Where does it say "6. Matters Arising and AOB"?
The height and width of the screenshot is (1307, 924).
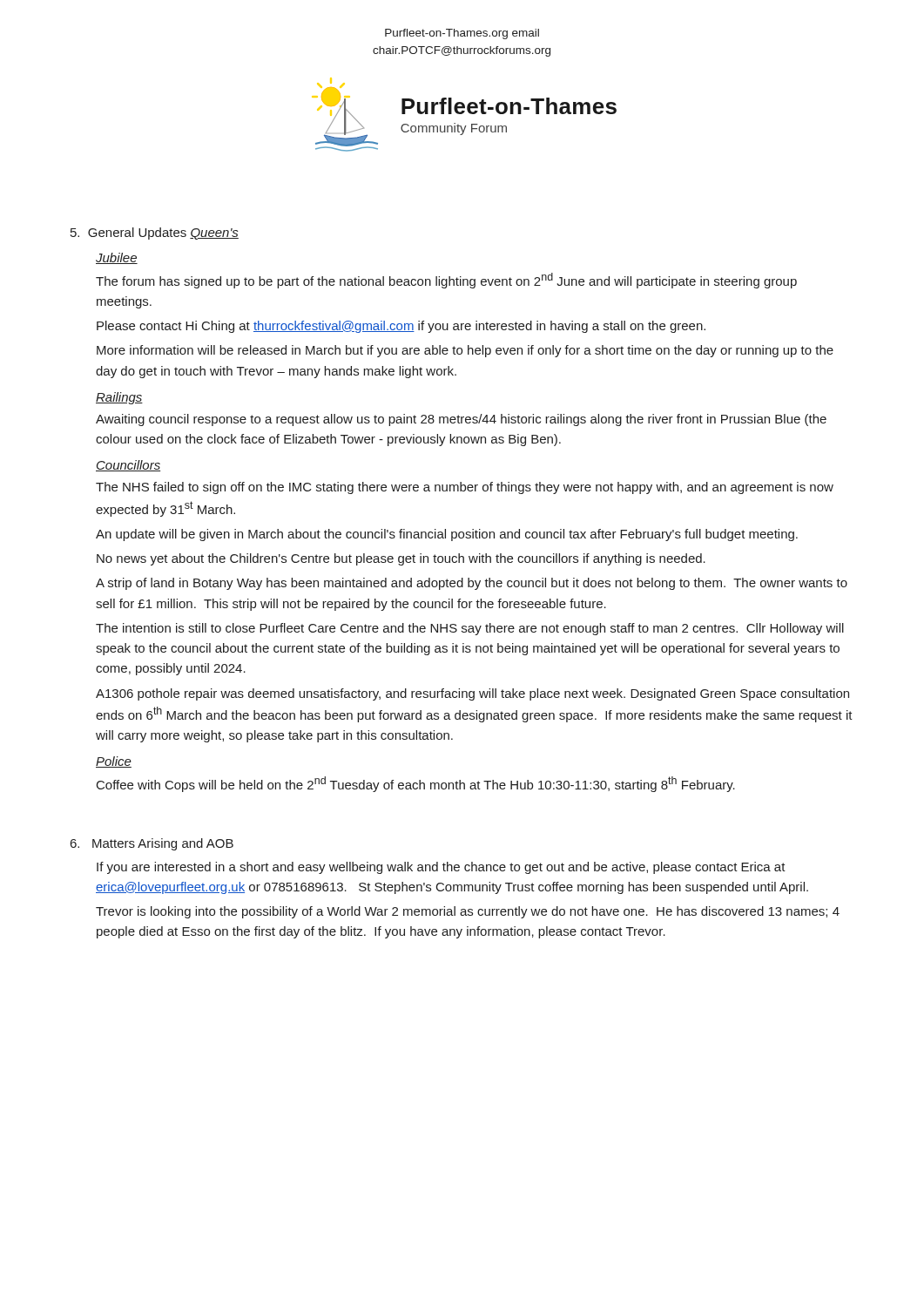click(152, 843)
